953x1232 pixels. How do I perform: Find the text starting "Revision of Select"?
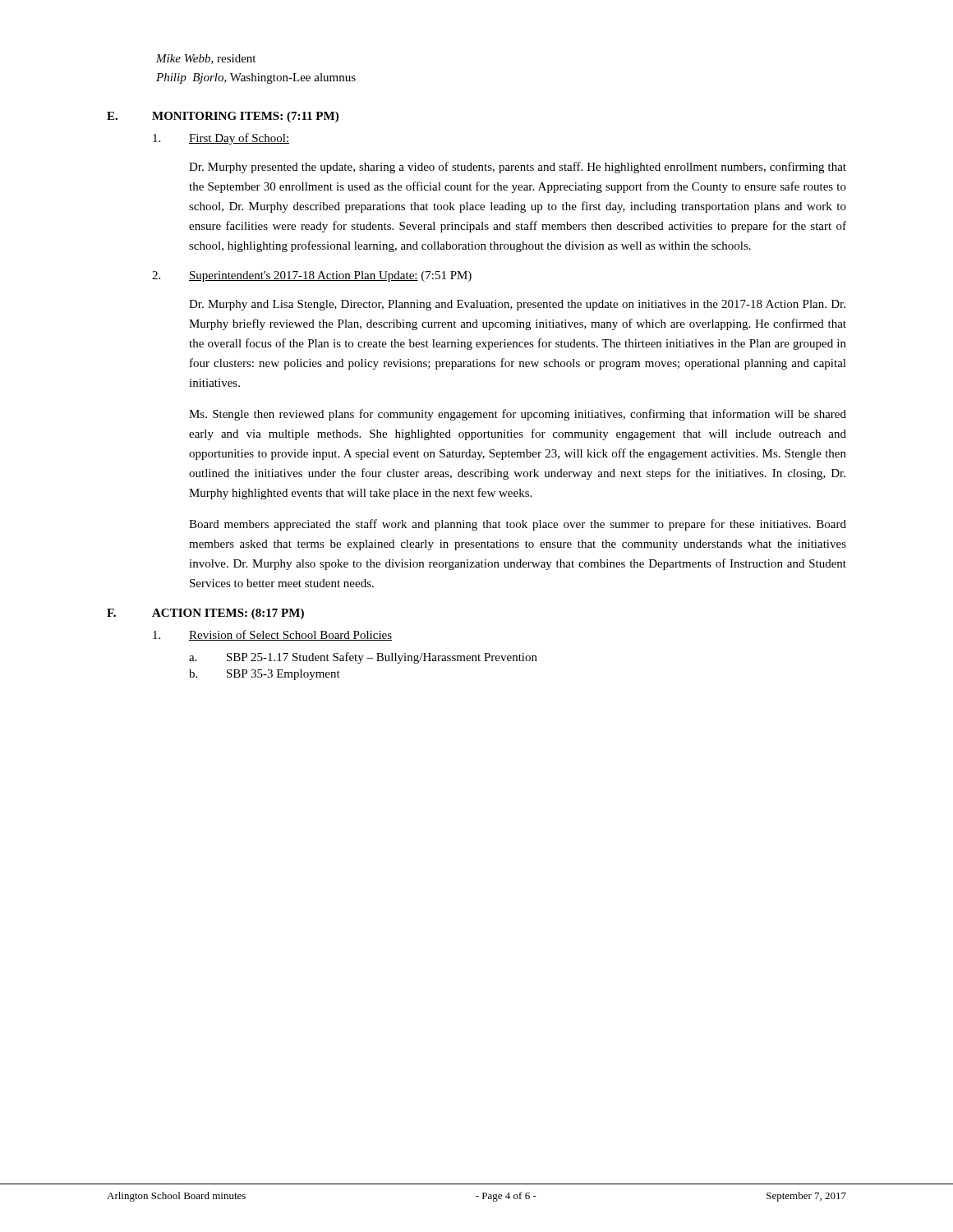[x=272, y=635]
